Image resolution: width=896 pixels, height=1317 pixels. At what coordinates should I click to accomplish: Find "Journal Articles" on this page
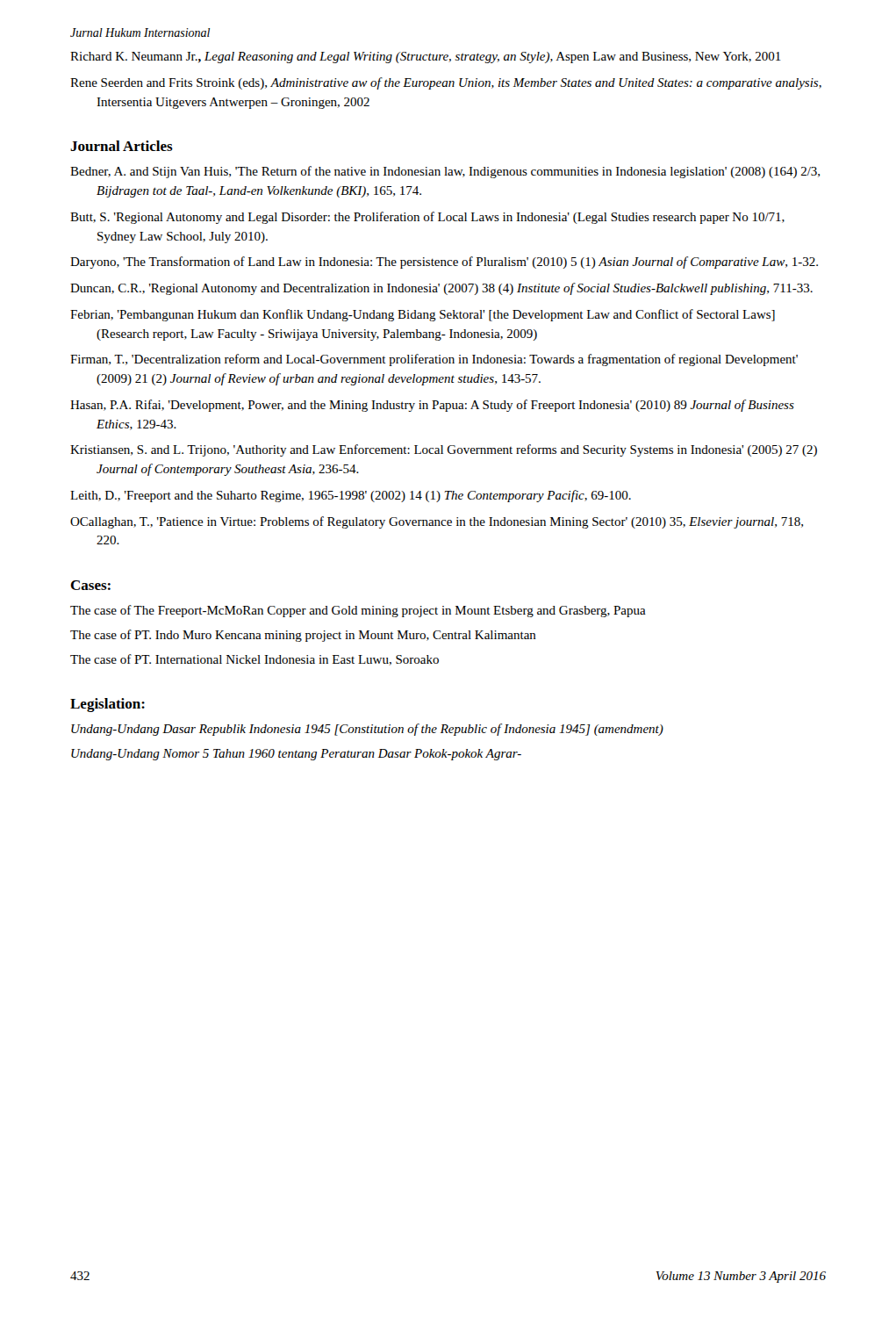tap(121, 146)
